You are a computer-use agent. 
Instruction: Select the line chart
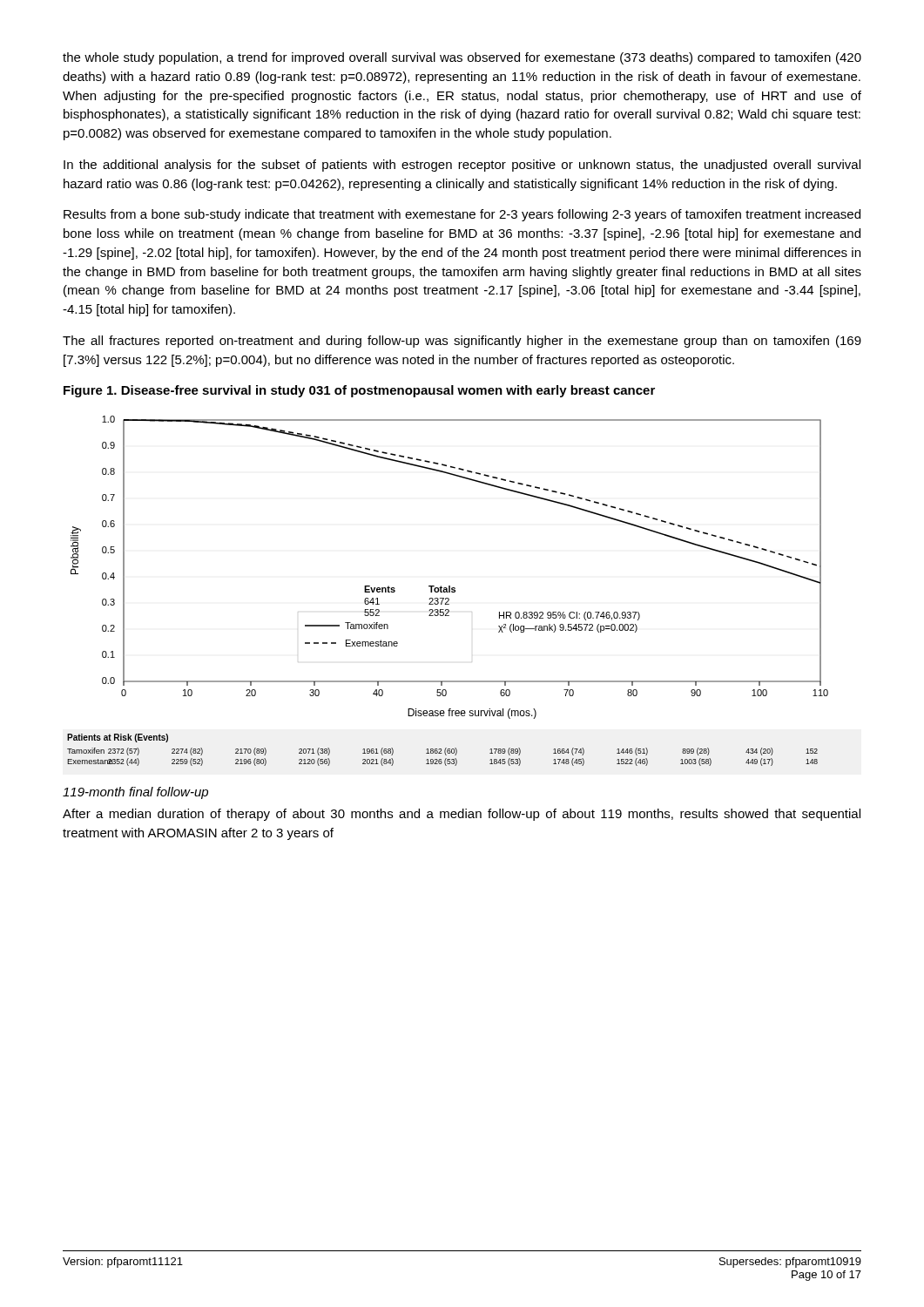[x=462, y=590]
